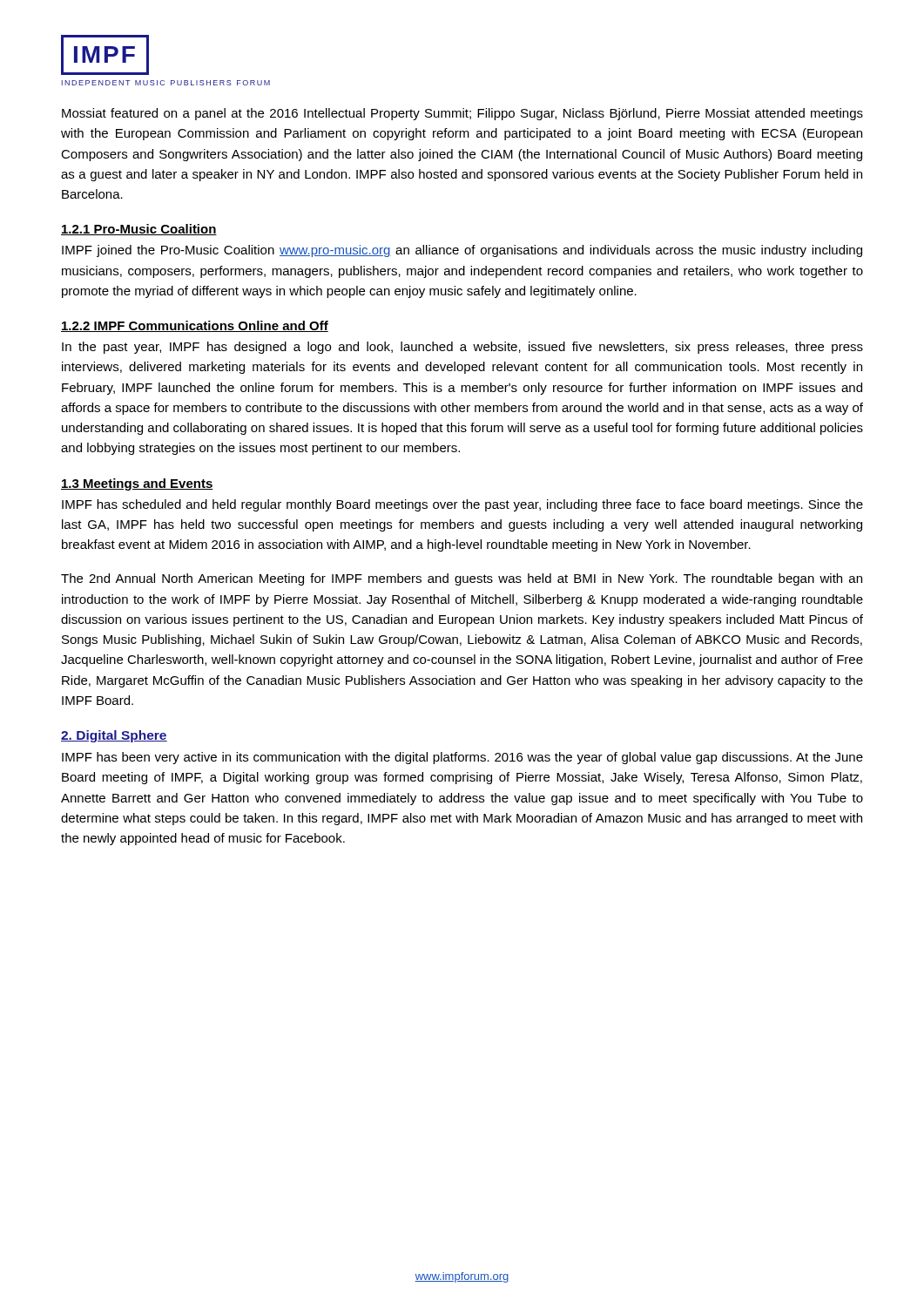Find the region starting "IMPF joined the Pro-Music"

[462, 270]
